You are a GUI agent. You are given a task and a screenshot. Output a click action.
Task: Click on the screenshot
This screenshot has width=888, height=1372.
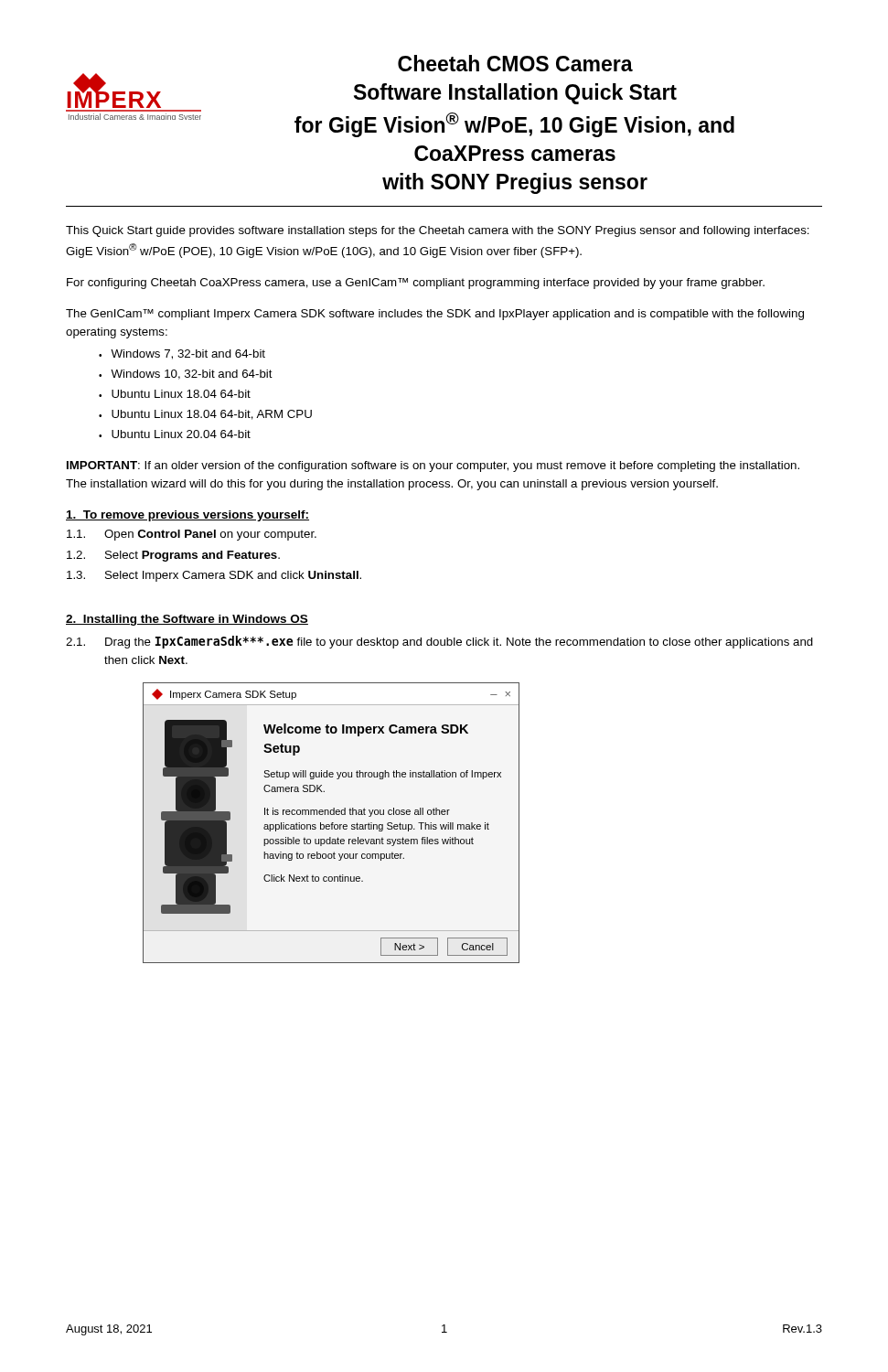[x=293, y=823]
